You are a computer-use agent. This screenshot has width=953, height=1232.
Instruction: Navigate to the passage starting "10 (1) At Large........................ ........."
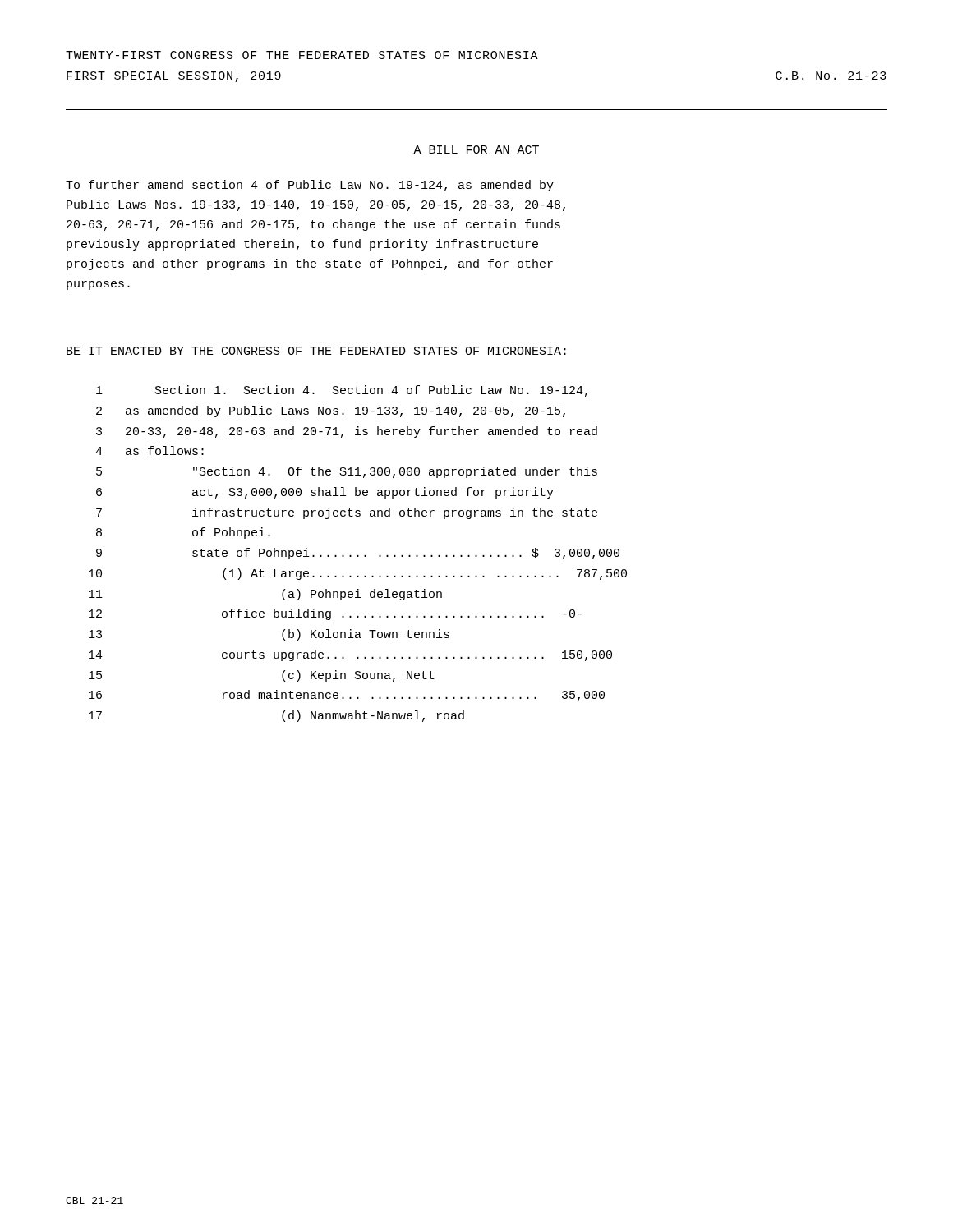(x=476, y=575)
